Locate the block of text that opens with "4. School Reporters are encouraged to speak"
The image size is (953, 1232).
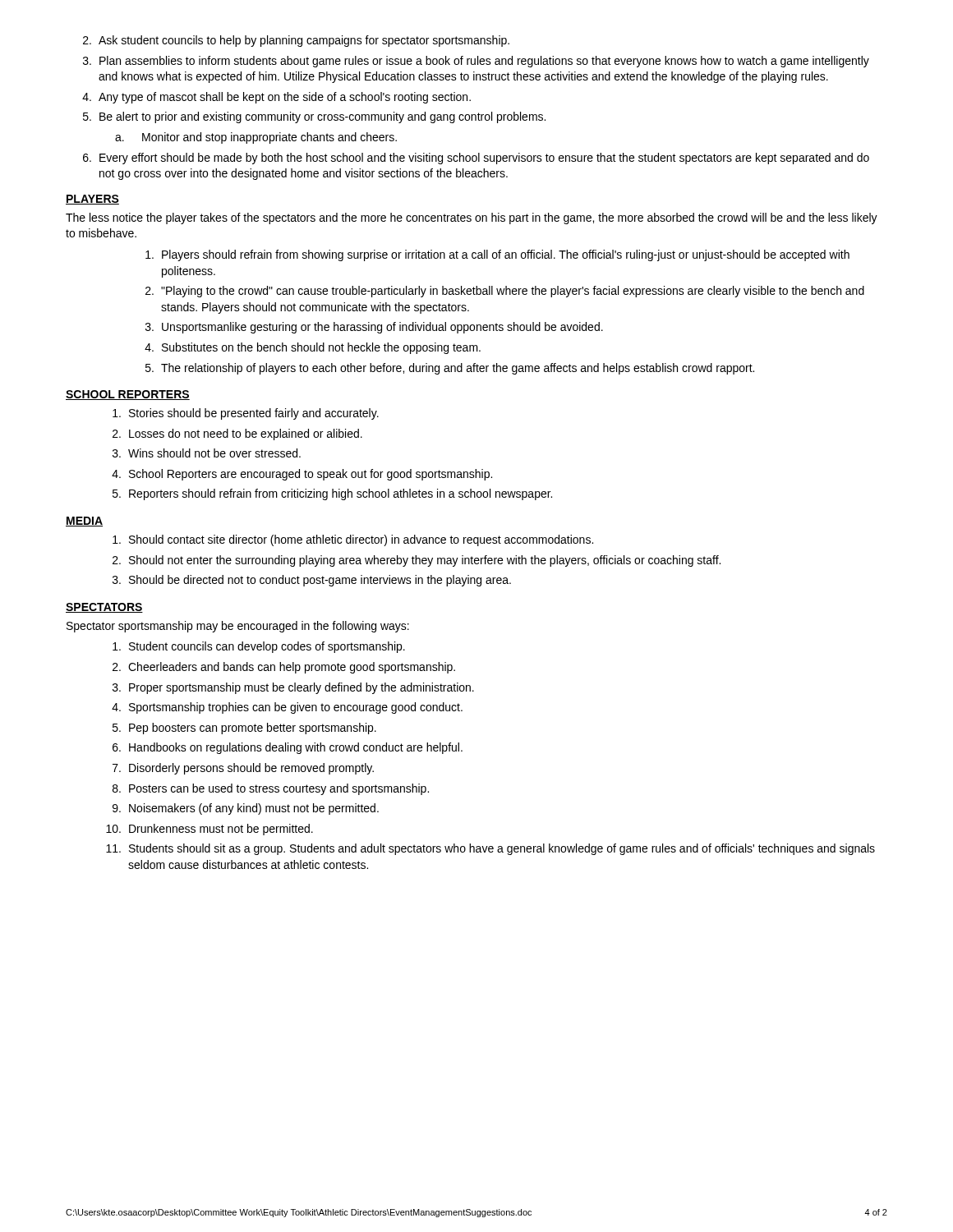296,474
